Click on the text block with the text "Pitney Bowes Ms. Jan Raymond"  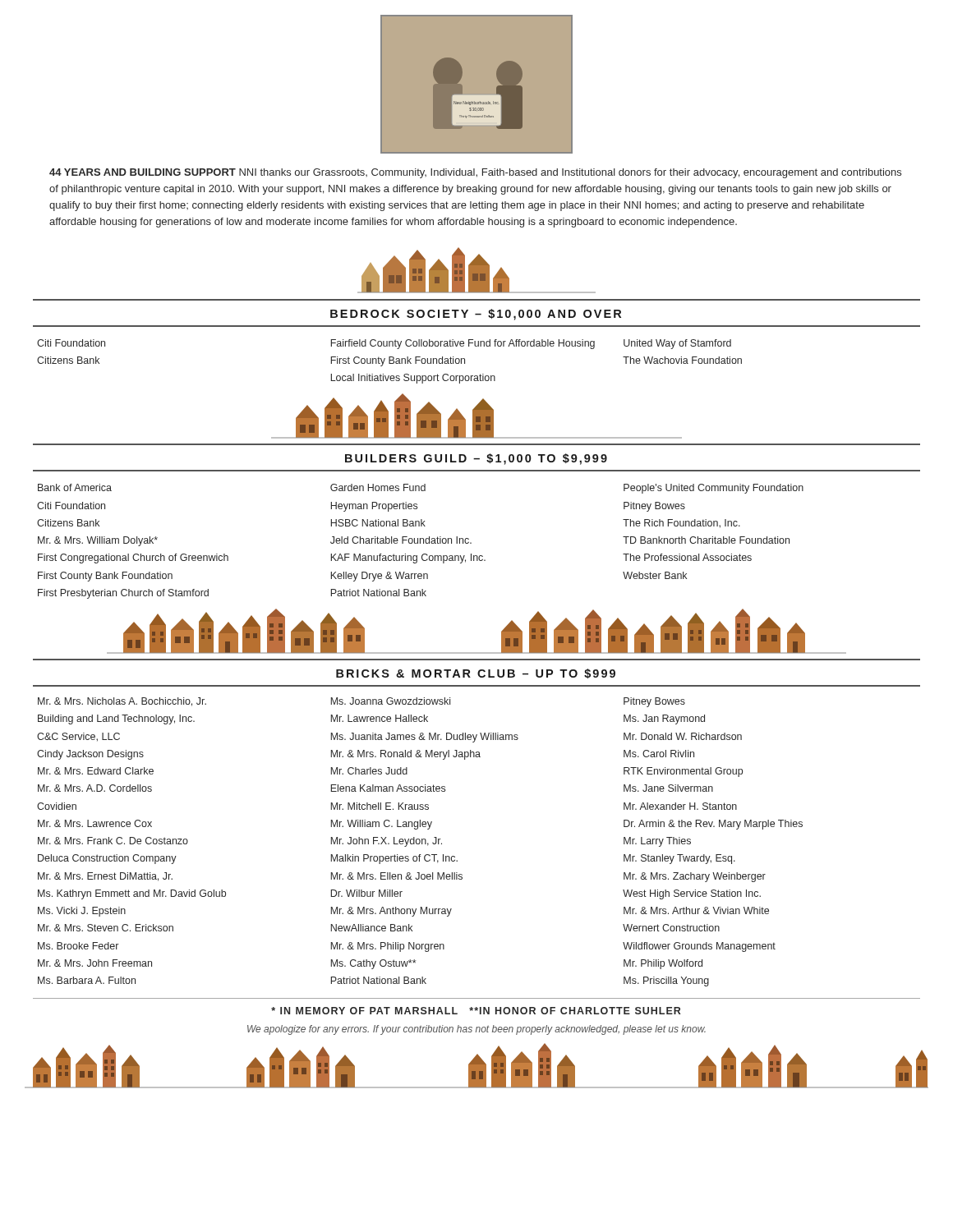(x=654, y=702)
